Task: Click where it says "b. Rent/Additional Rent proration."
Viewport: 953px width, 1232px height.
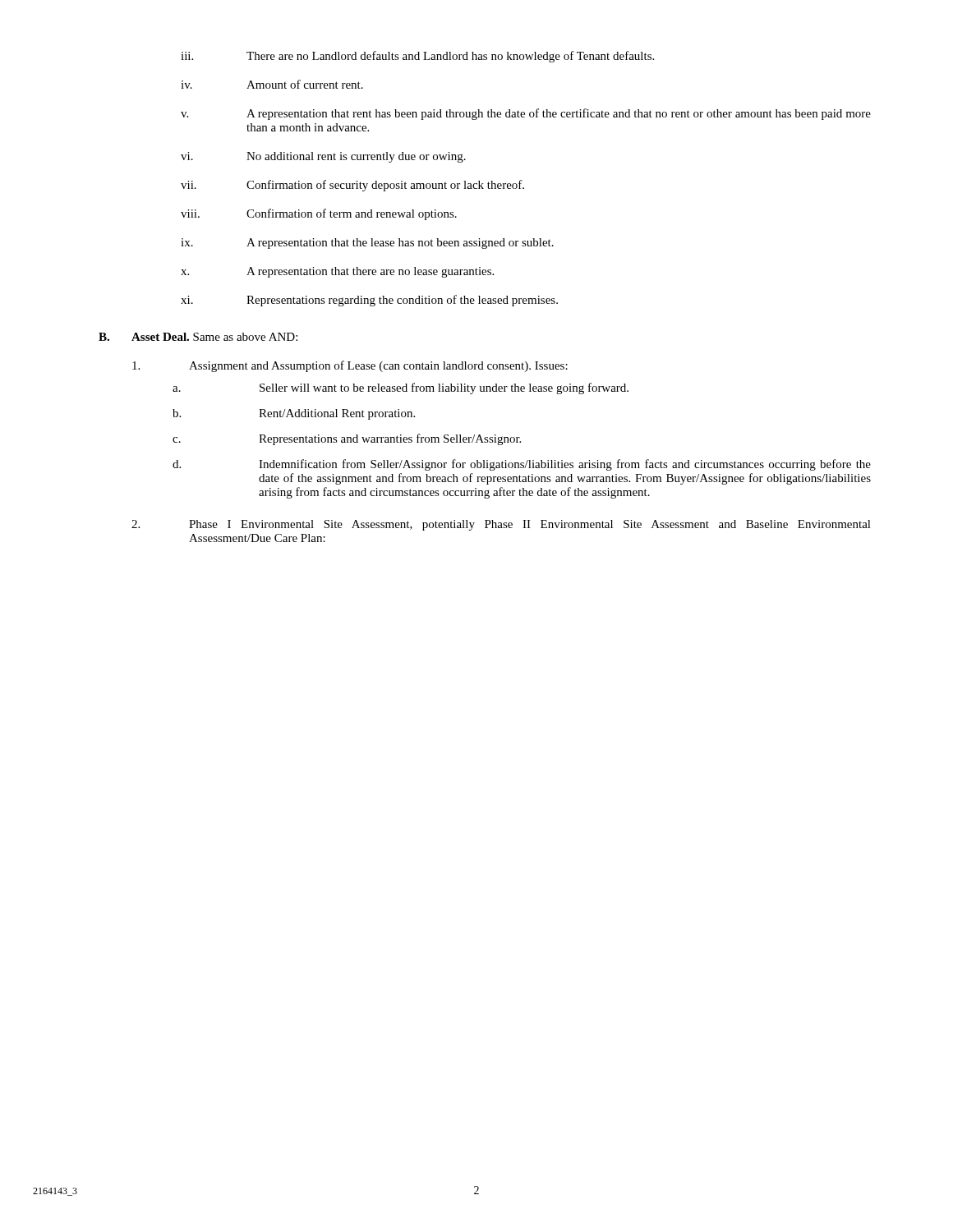Action: click(294, 414)
